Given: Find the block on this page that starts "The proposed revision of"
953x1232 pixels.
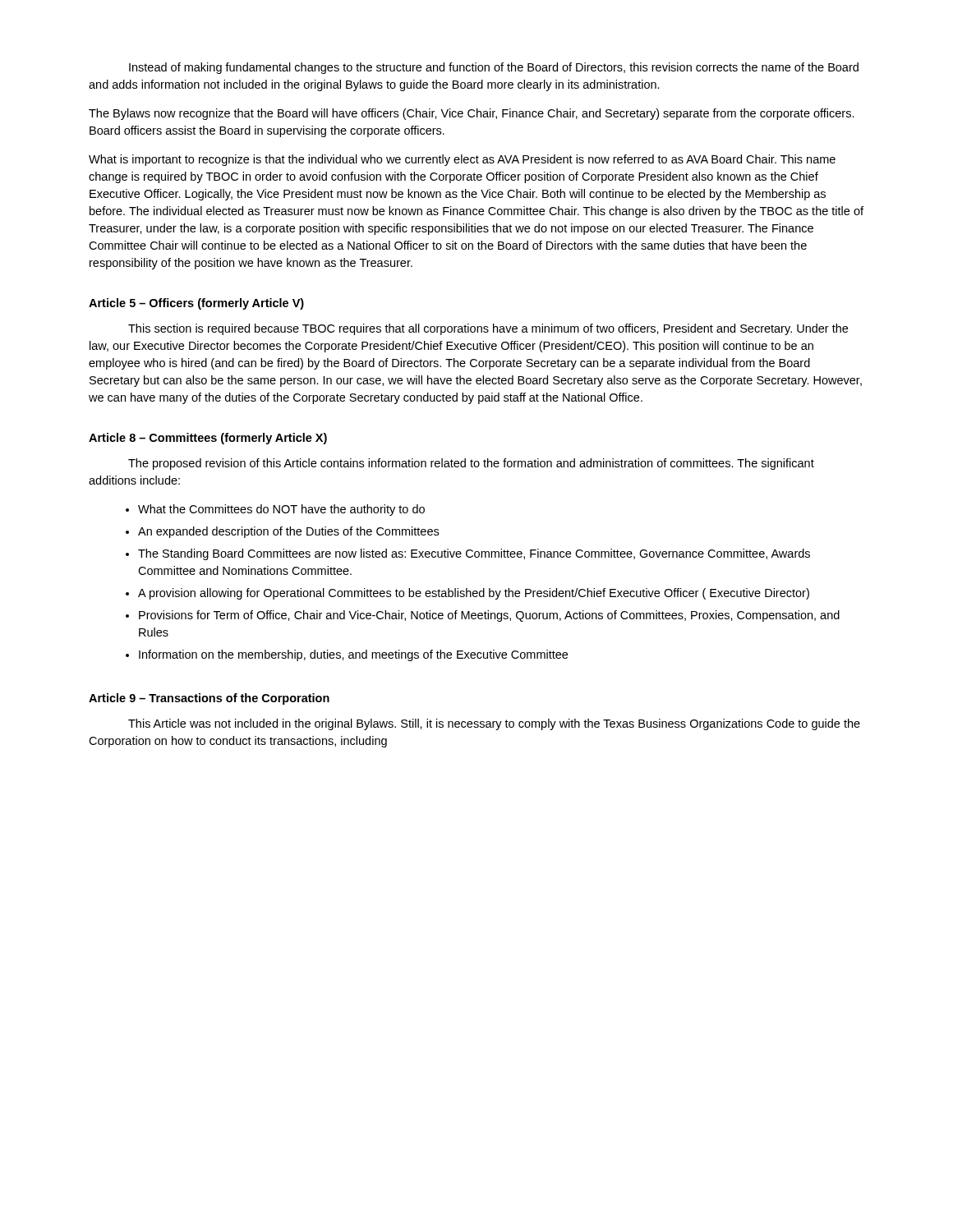Looking at the screenshot, I should pyautogui.click(x=476, y=472).
